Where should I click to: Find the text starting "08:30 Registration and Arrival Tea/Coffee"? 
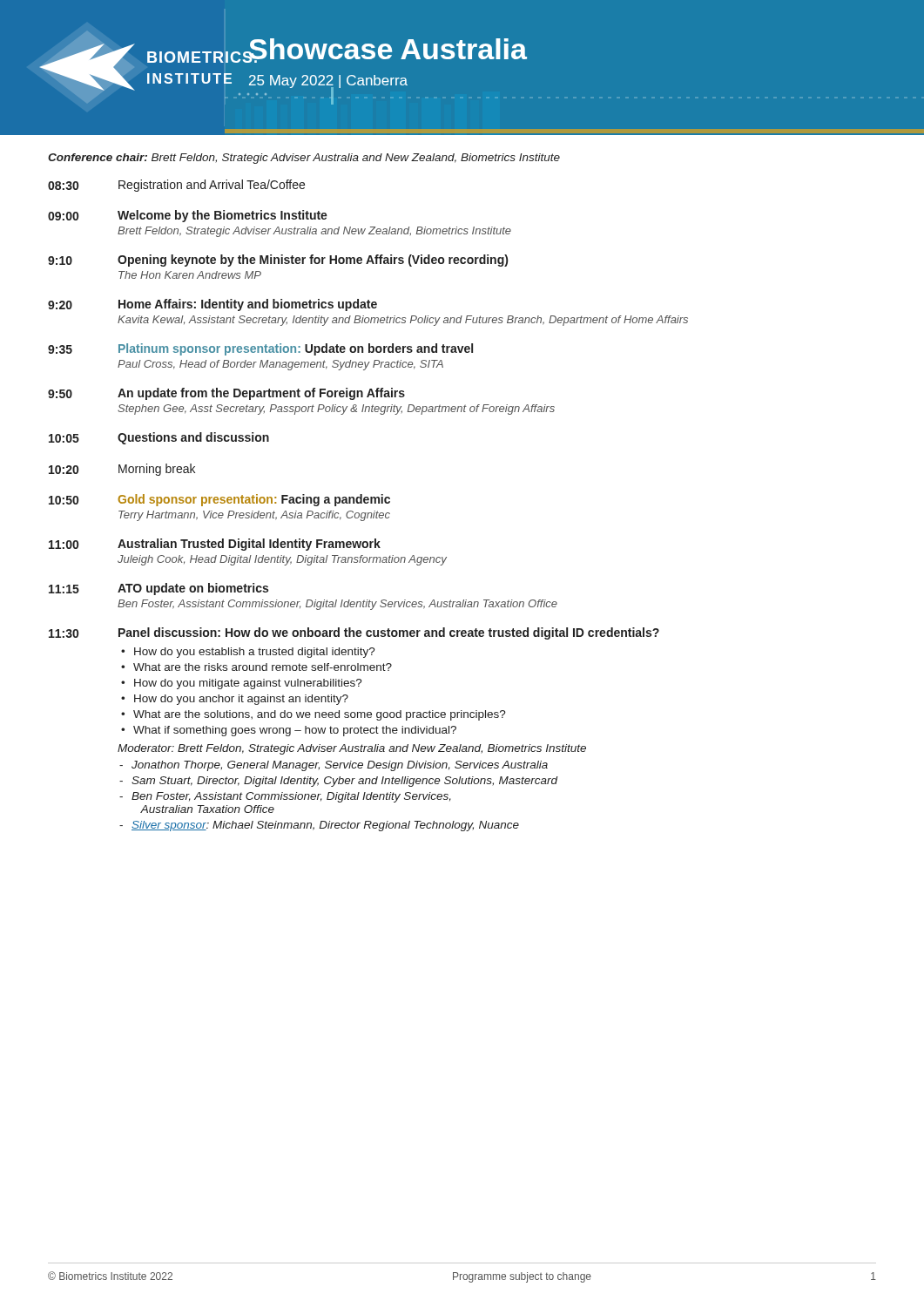point(176,186)
